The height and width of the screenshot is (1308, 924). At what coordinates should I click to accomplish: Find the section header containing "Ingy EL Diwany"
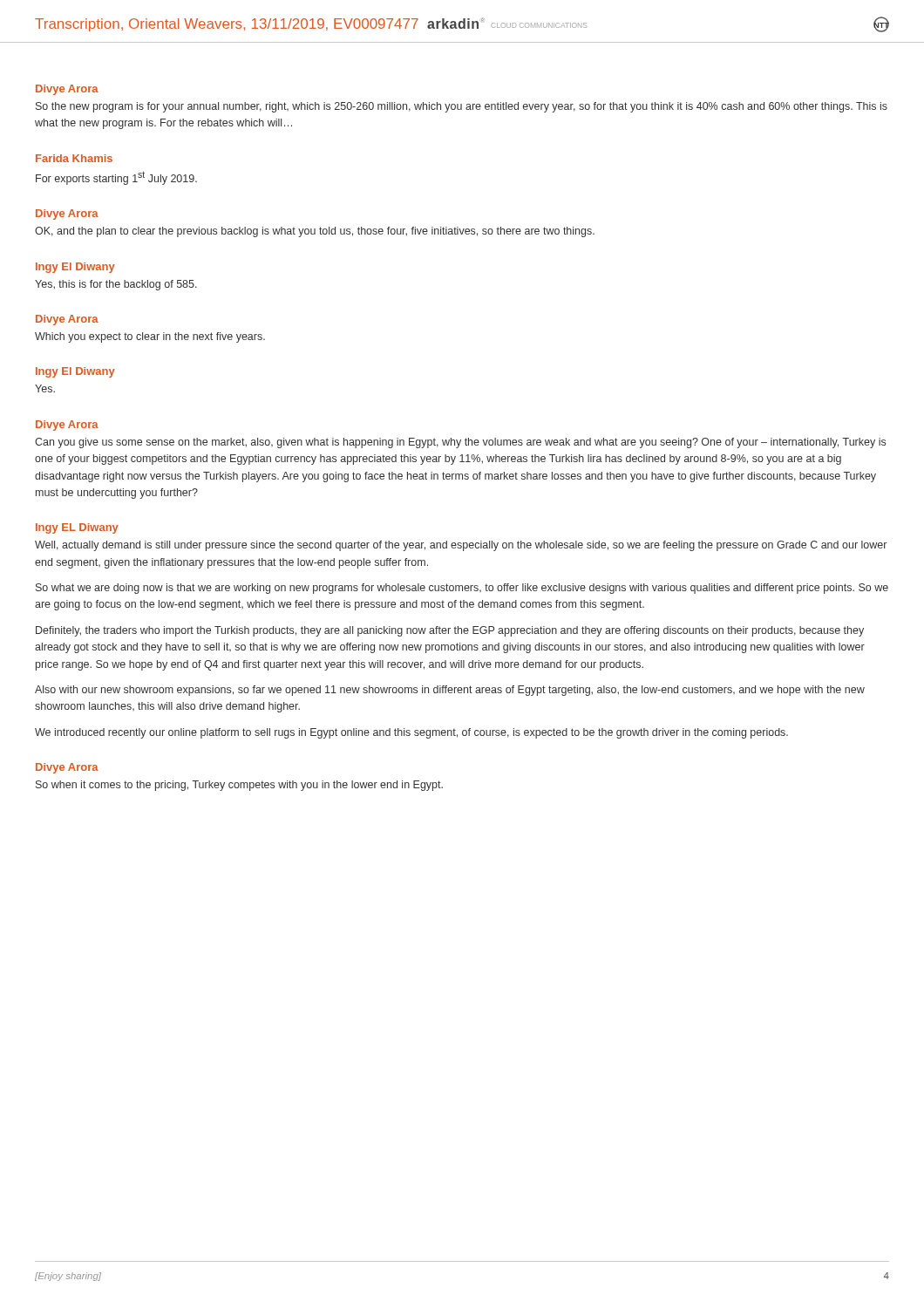[x=77, y=527]
